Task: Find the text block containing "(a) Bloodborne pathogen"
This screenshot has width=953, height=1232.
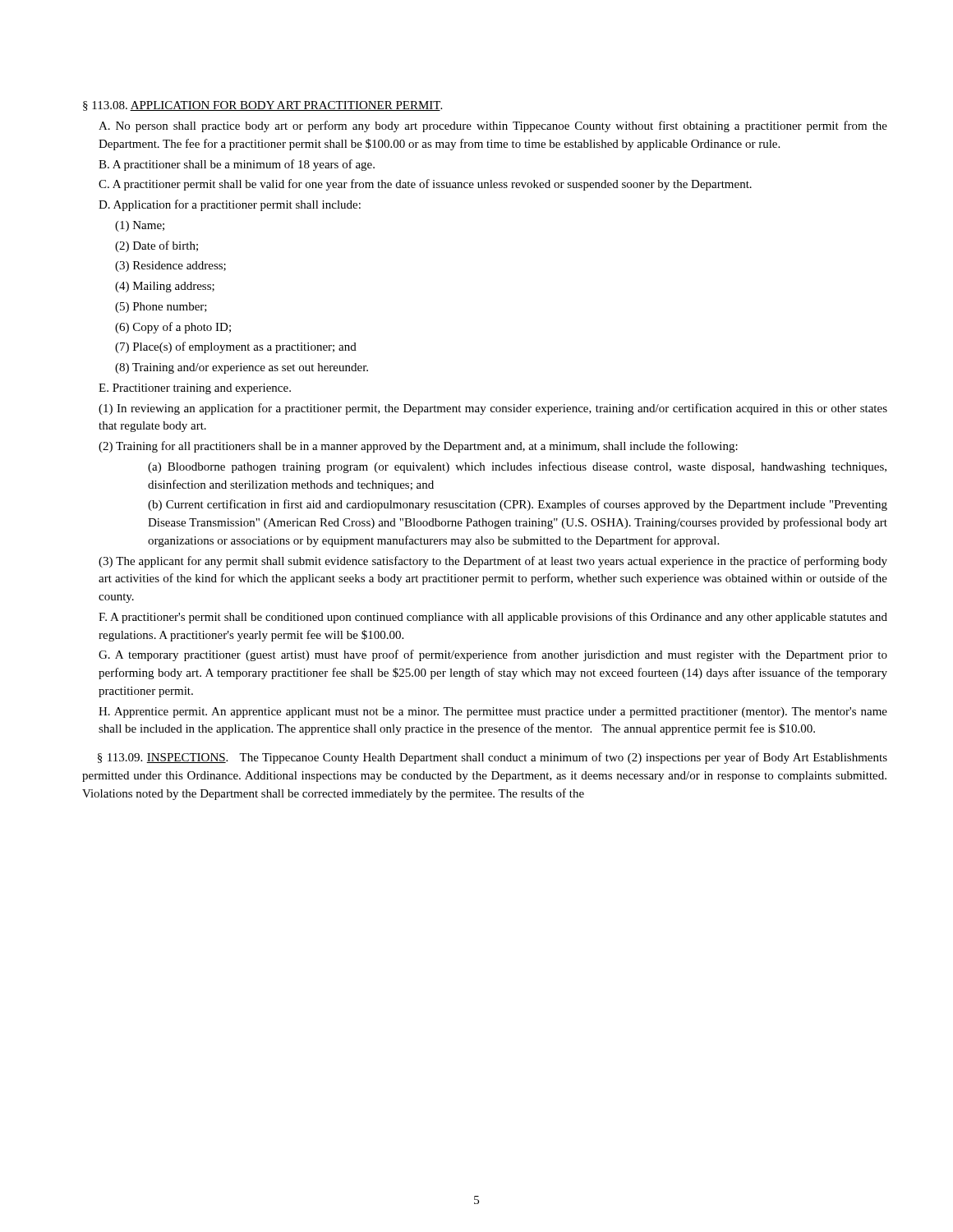Action: (x=518, y=475)
